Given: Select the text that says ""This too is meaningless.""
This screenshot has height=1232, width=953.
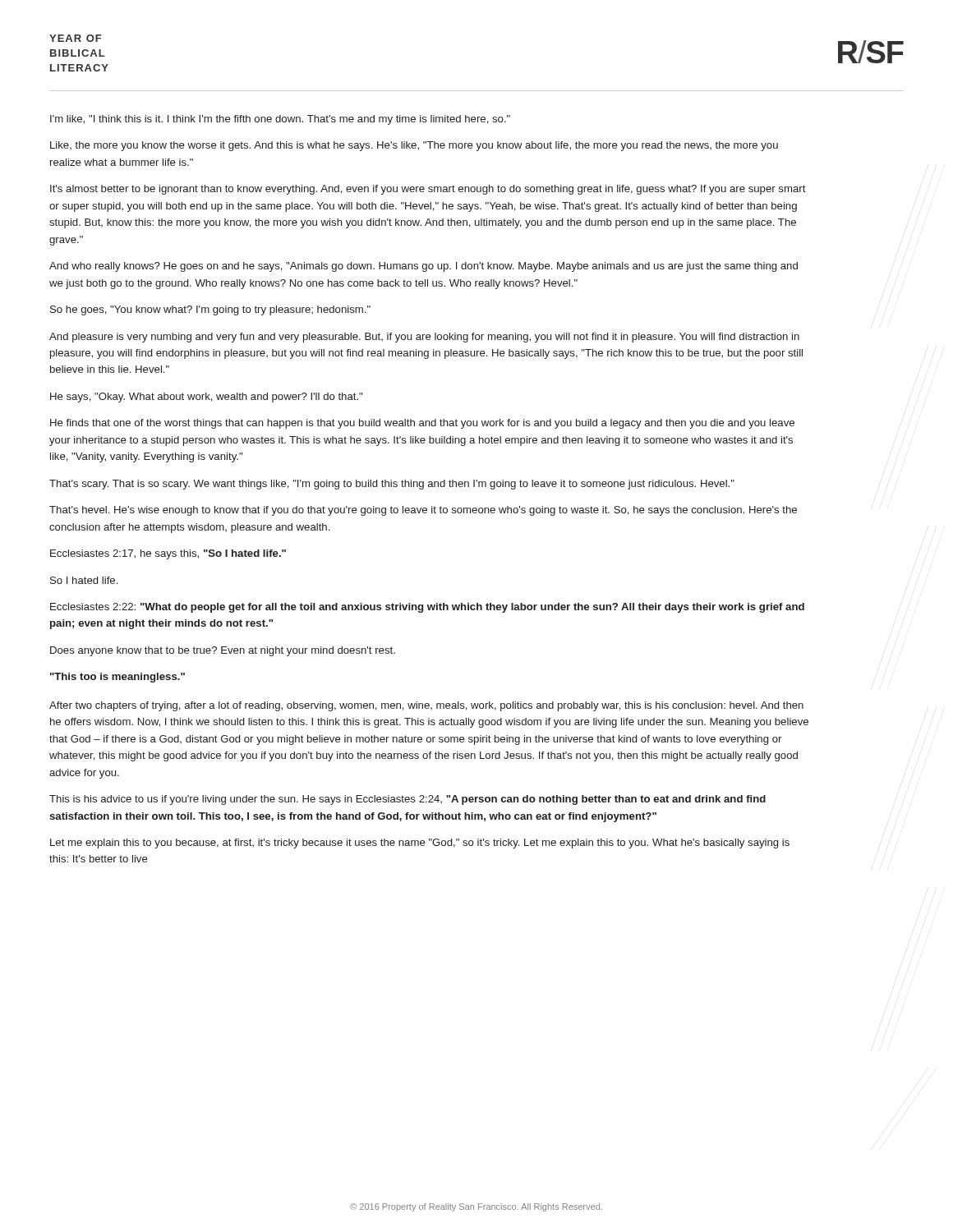Looking at the screenshot, I should pos(117,677).
